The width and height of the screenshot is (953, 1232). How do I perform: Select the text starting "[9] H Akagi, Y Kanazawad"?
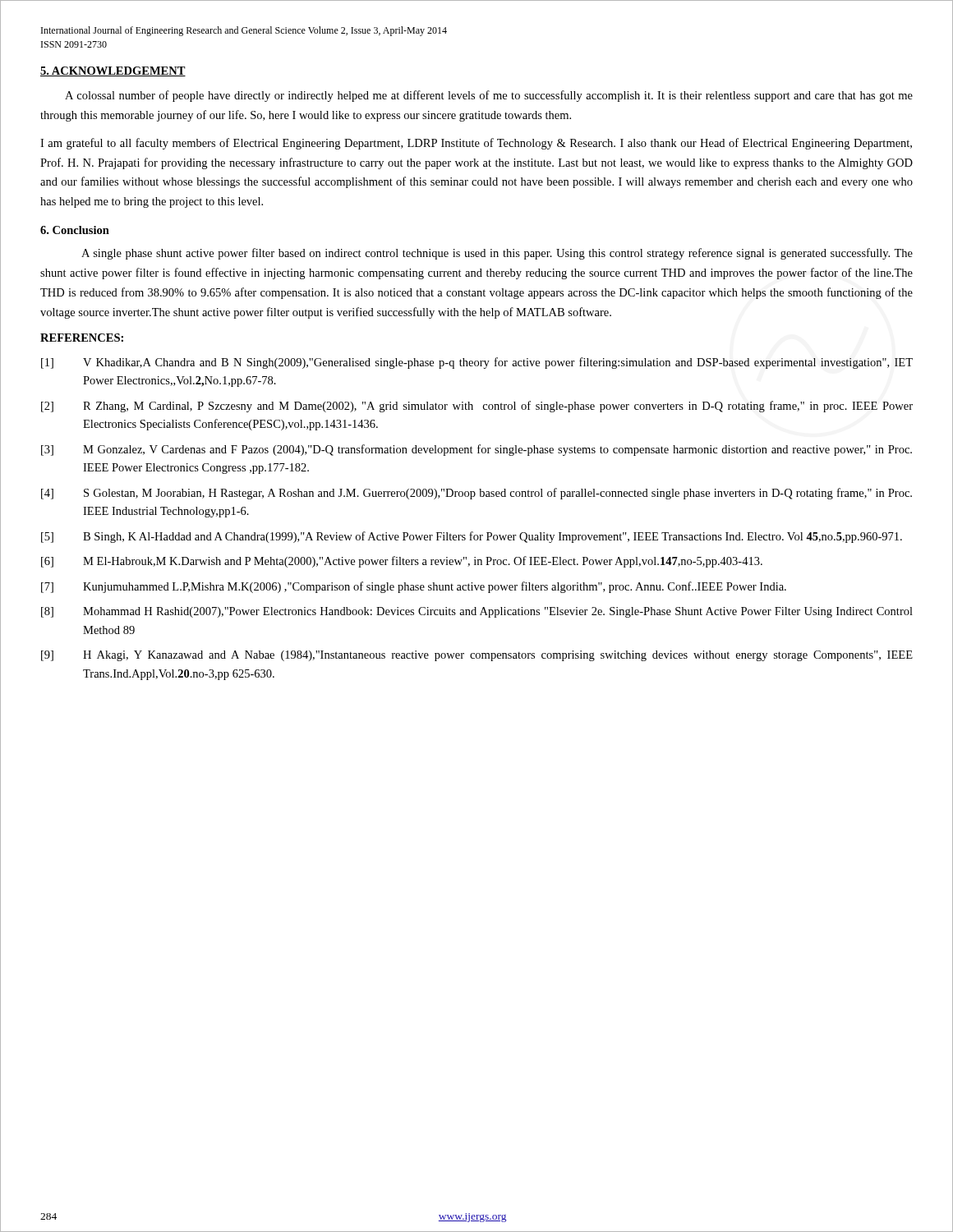[x=476, y=664]
